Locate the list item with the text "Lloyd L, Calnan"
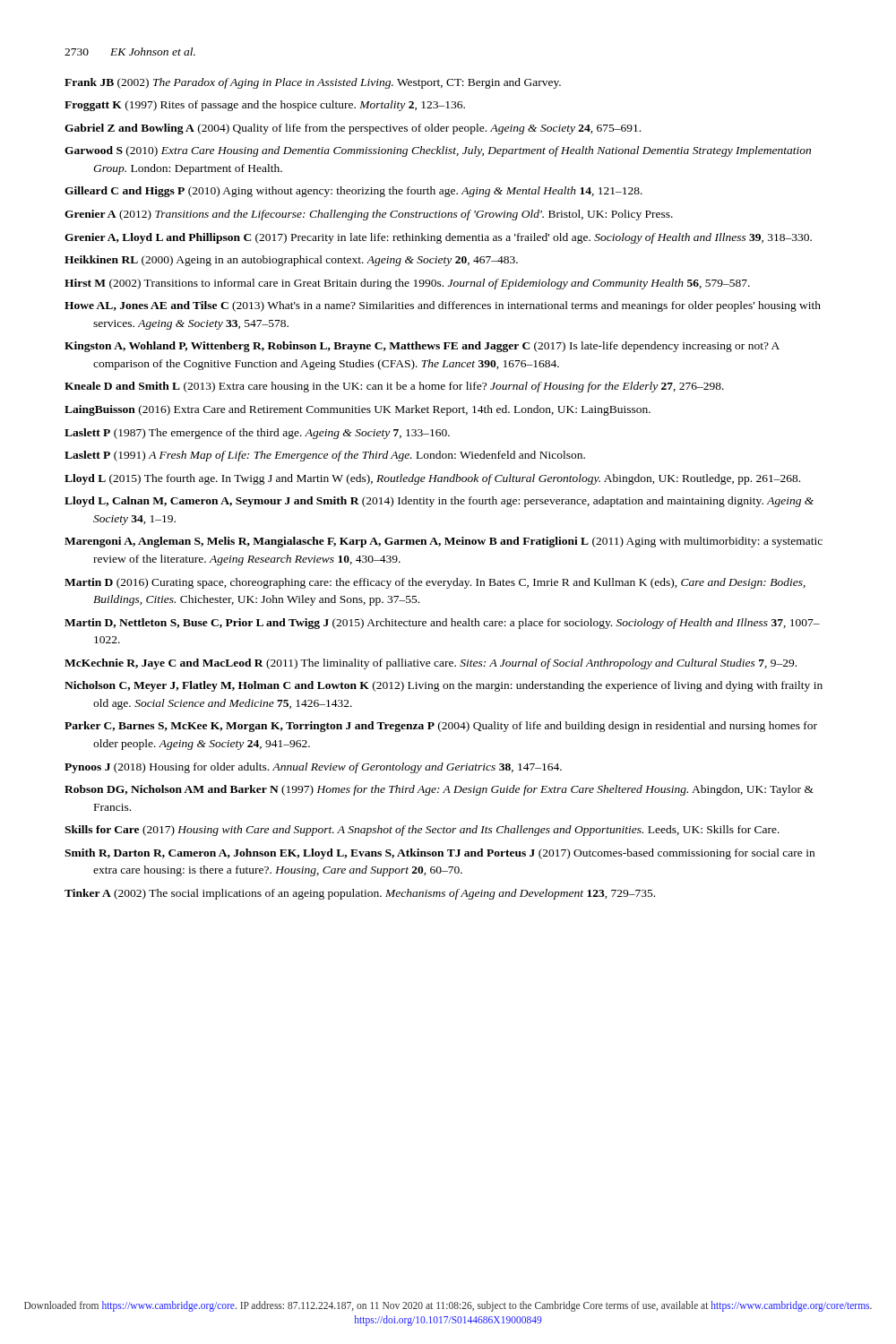The height and width of the screenshot is (1344, 896). click(439, 509)
